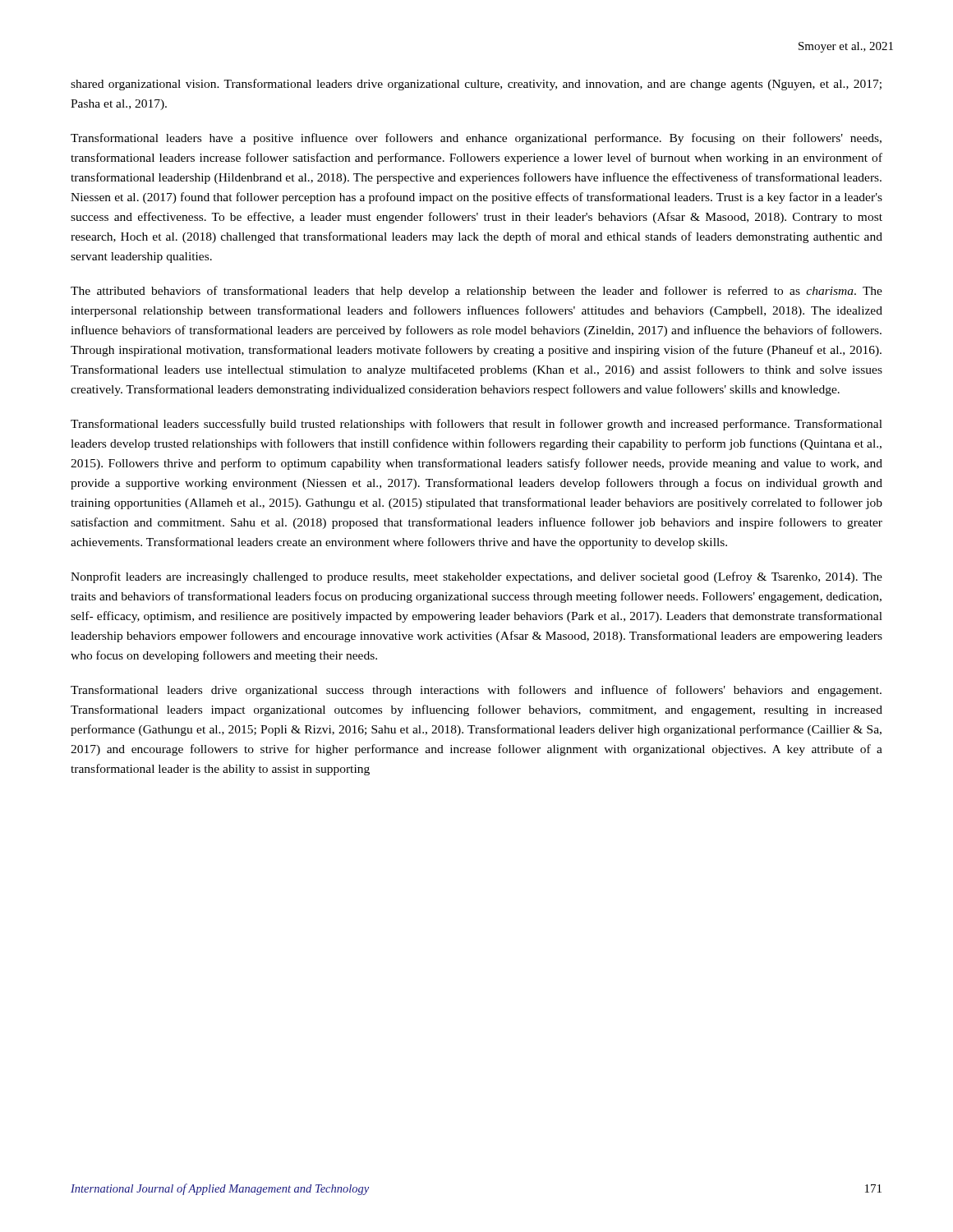Screen dimensions: 1232x953
Task: Select the text block with the text "Nonprofit leaders are increasingly challenged to"
Action: pos(476,616)
